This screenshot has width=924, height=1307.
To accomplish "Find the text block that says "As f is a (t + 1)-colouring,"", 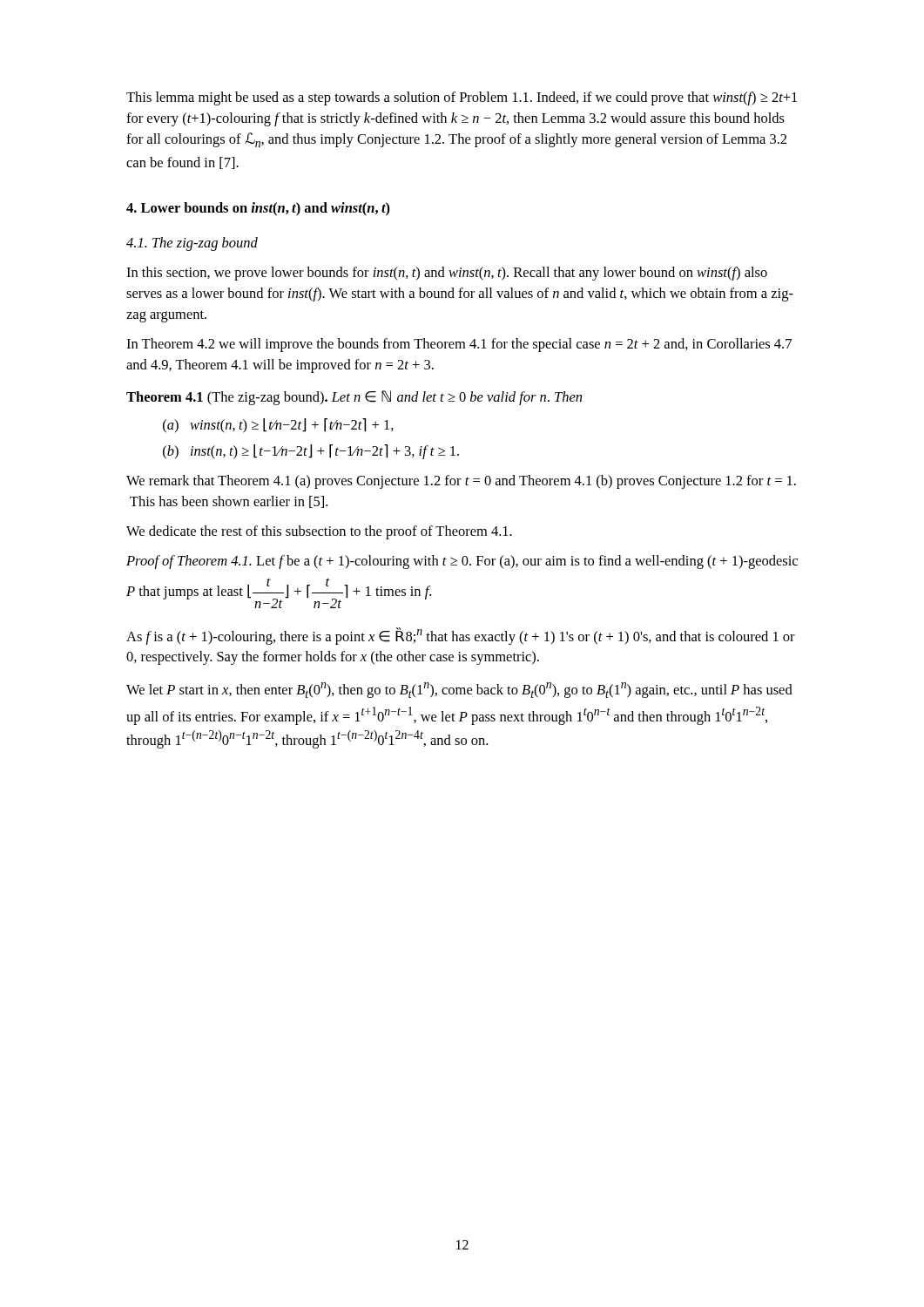I will click(x=464, y=645).
